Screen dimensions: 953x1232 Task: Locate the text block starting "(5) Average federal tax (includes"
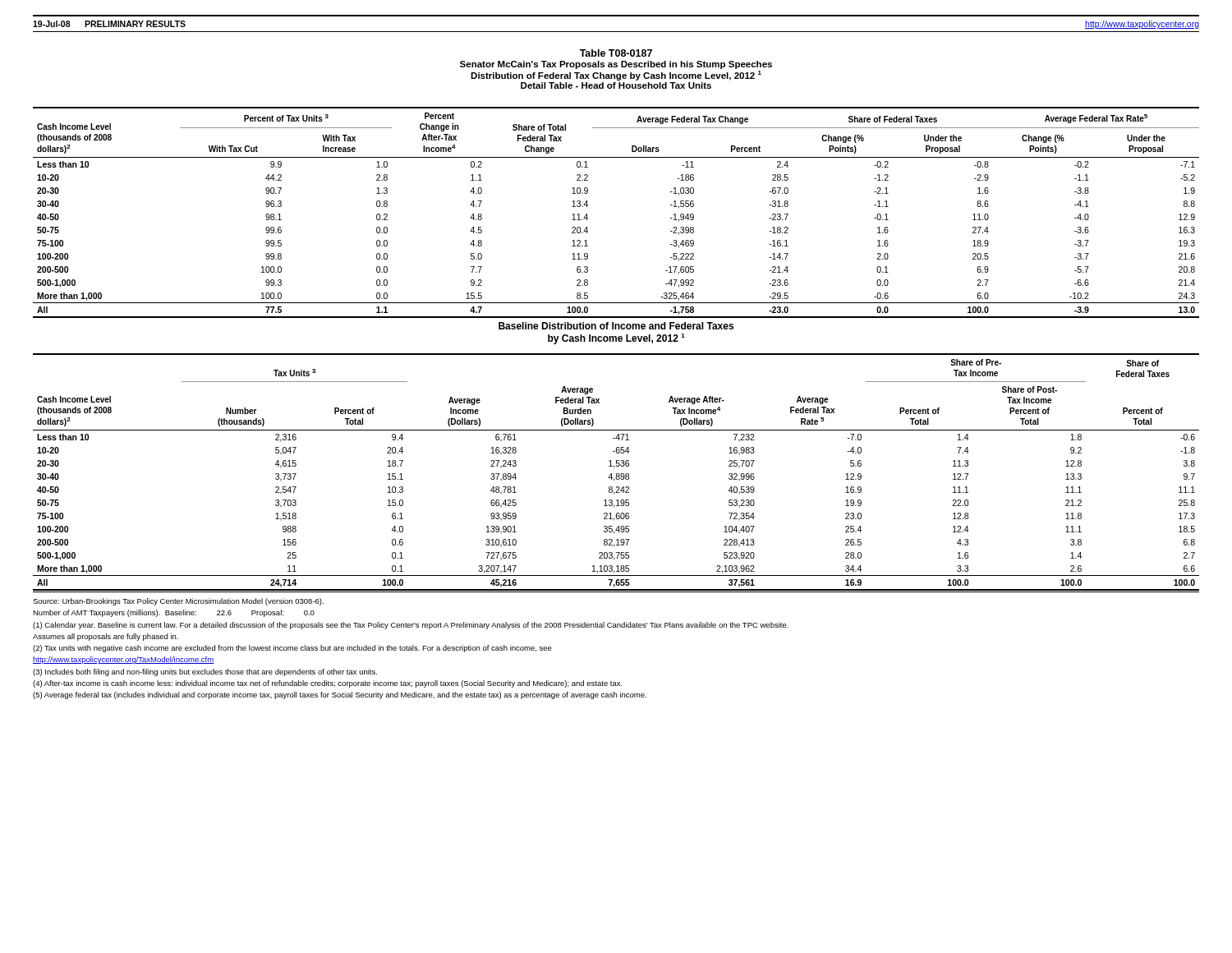point(340,695)
